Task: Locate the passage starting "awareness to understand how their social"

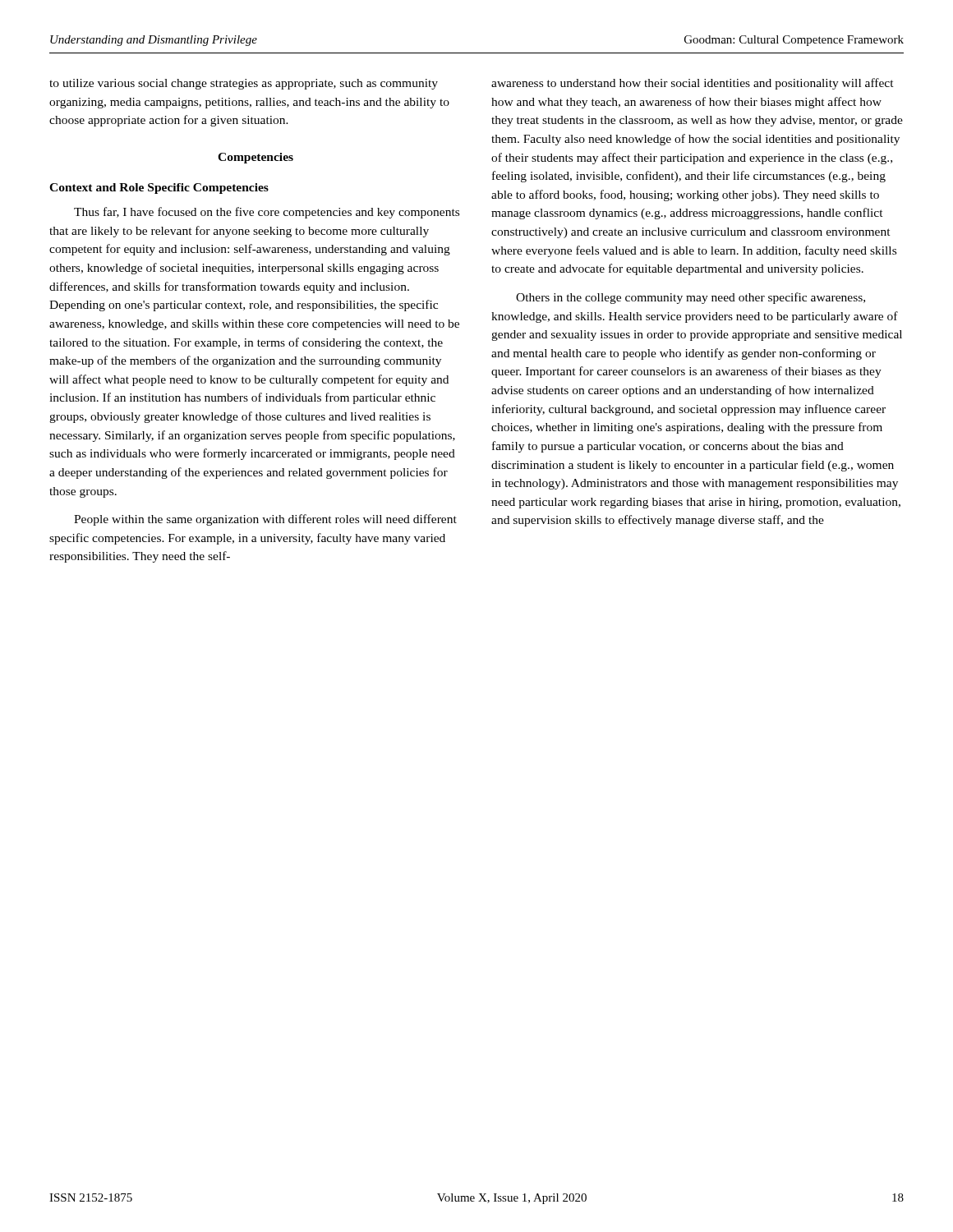Action: coord(698,176)
